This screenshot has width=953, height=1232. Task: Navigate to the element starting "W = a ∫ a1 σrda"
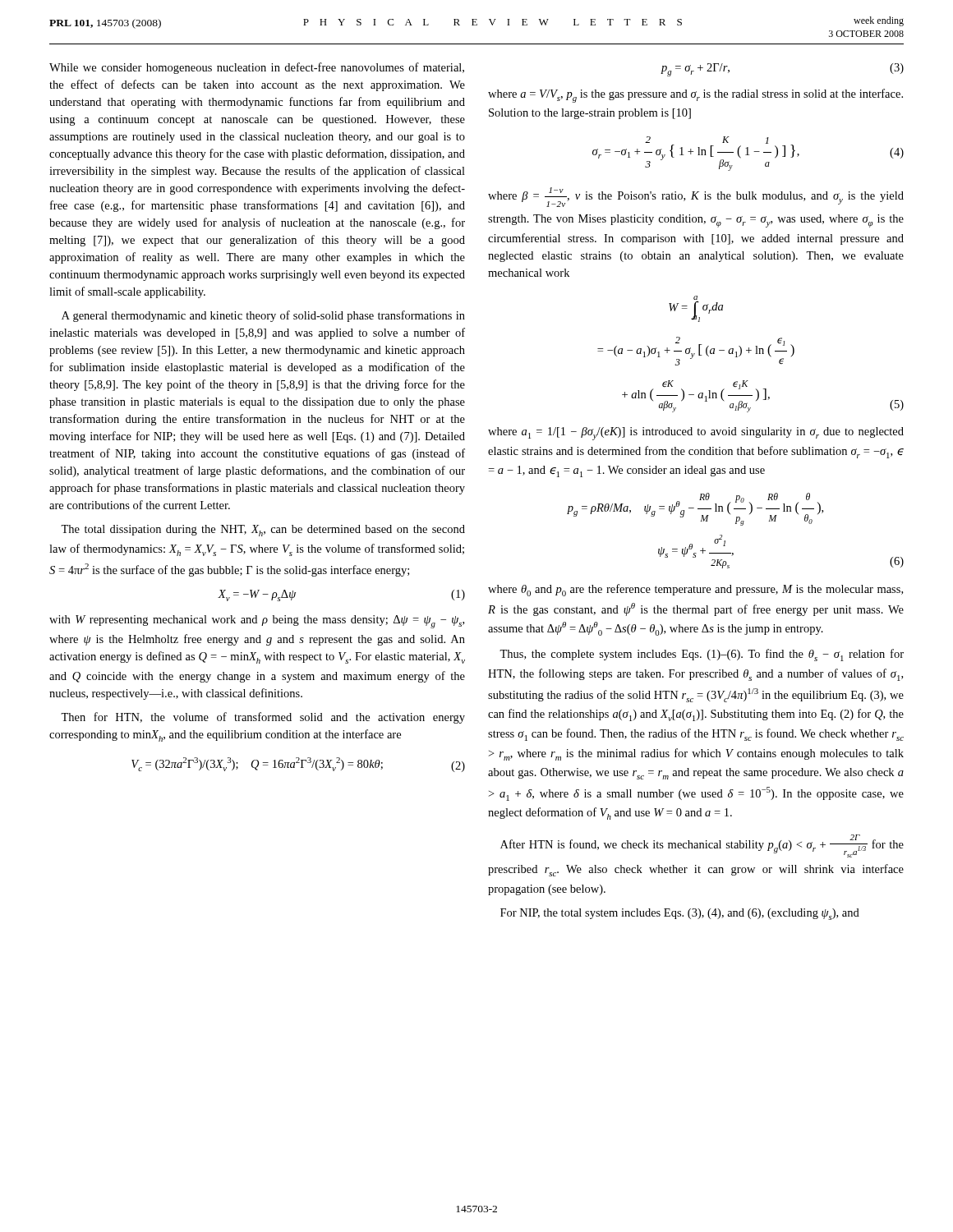696,352
